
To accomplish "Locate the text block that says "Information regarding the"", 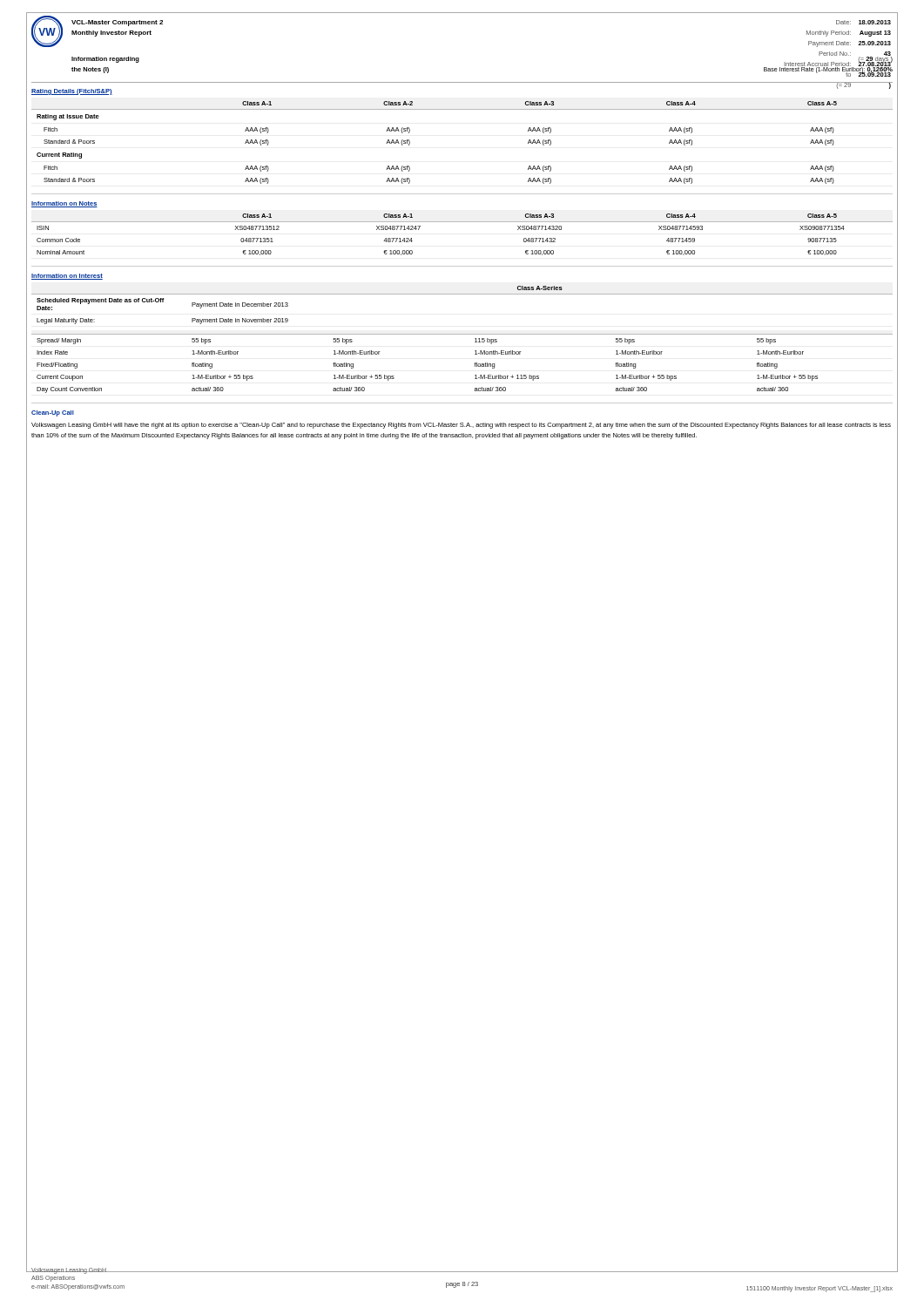I will pyautogui.click(x=105, y=64).
